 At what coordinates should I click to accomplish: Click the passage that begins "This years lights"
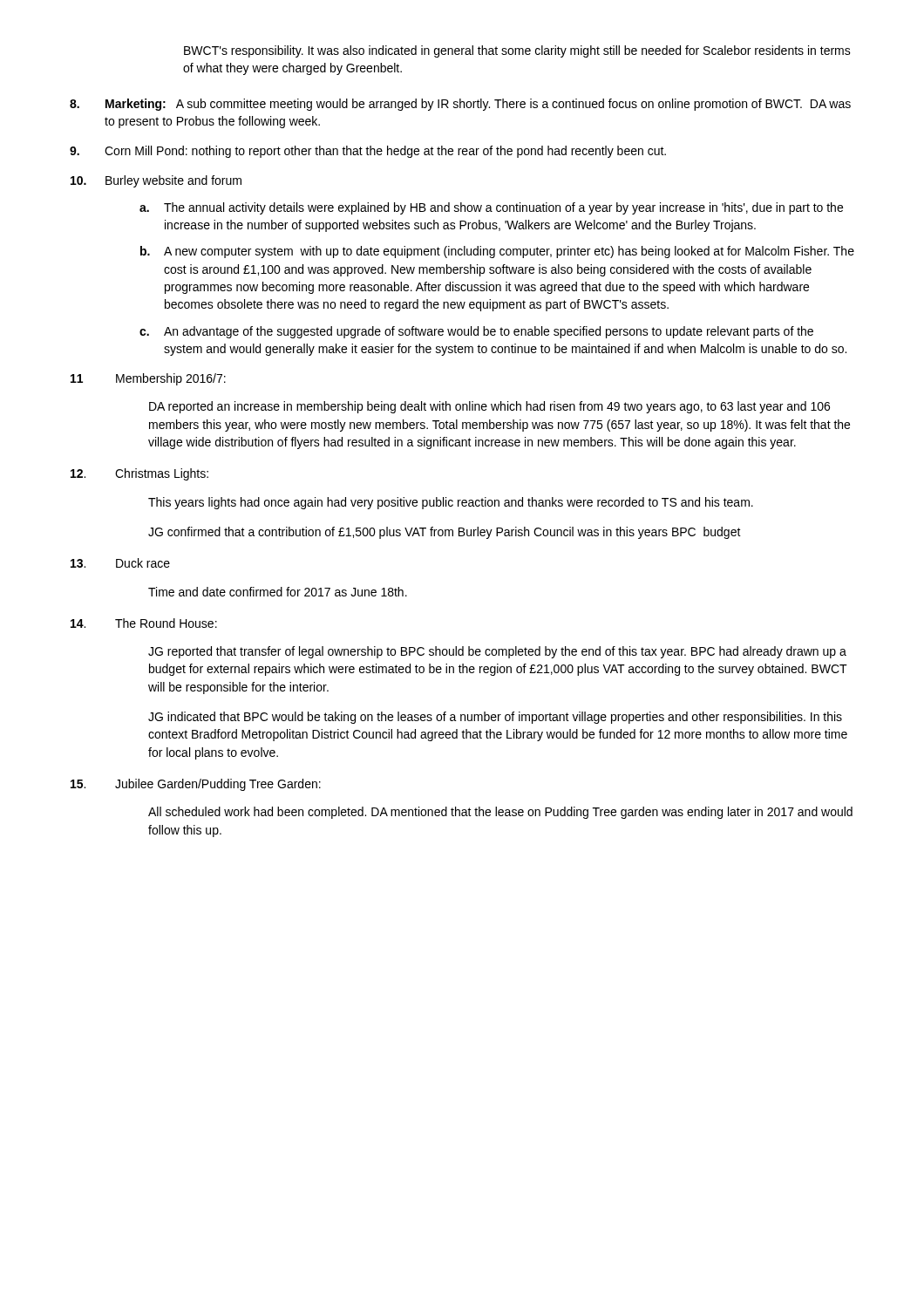coord(451,502)
